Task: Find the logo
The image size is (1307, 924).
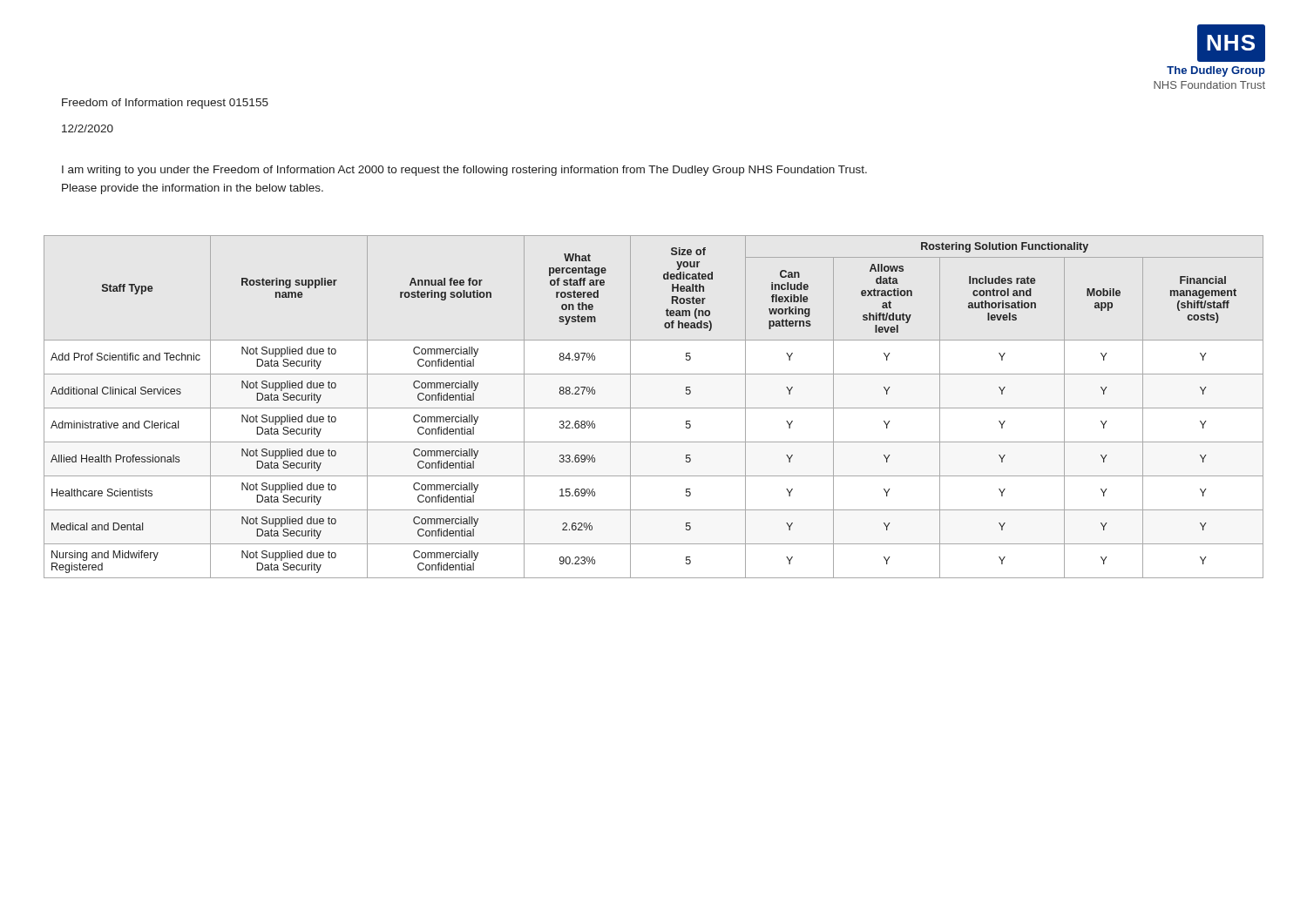Action: pyautogui.click(x=1209, y=59)
